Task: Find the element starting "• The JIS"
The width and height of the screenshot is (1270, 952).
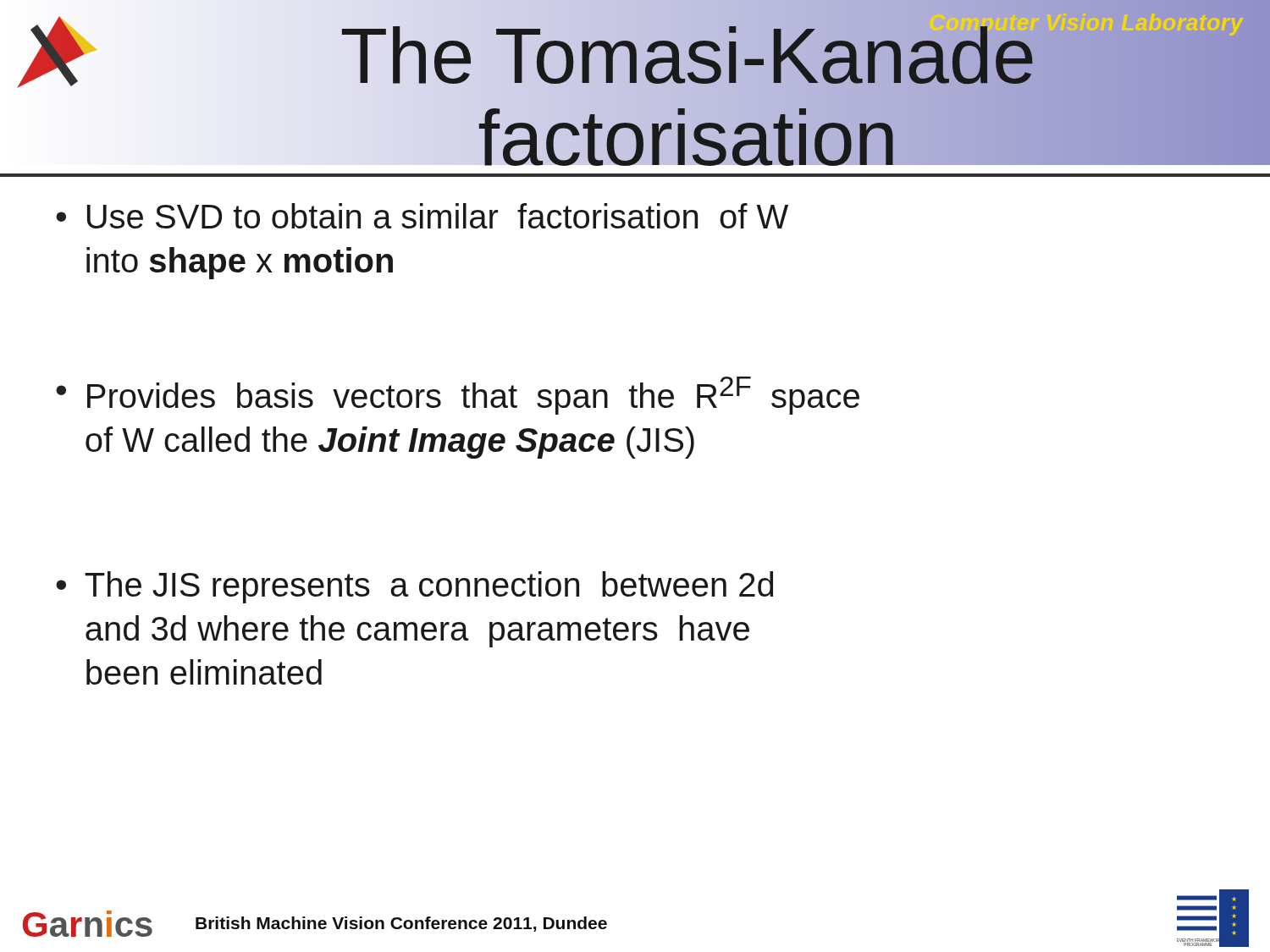Action: 415,629
